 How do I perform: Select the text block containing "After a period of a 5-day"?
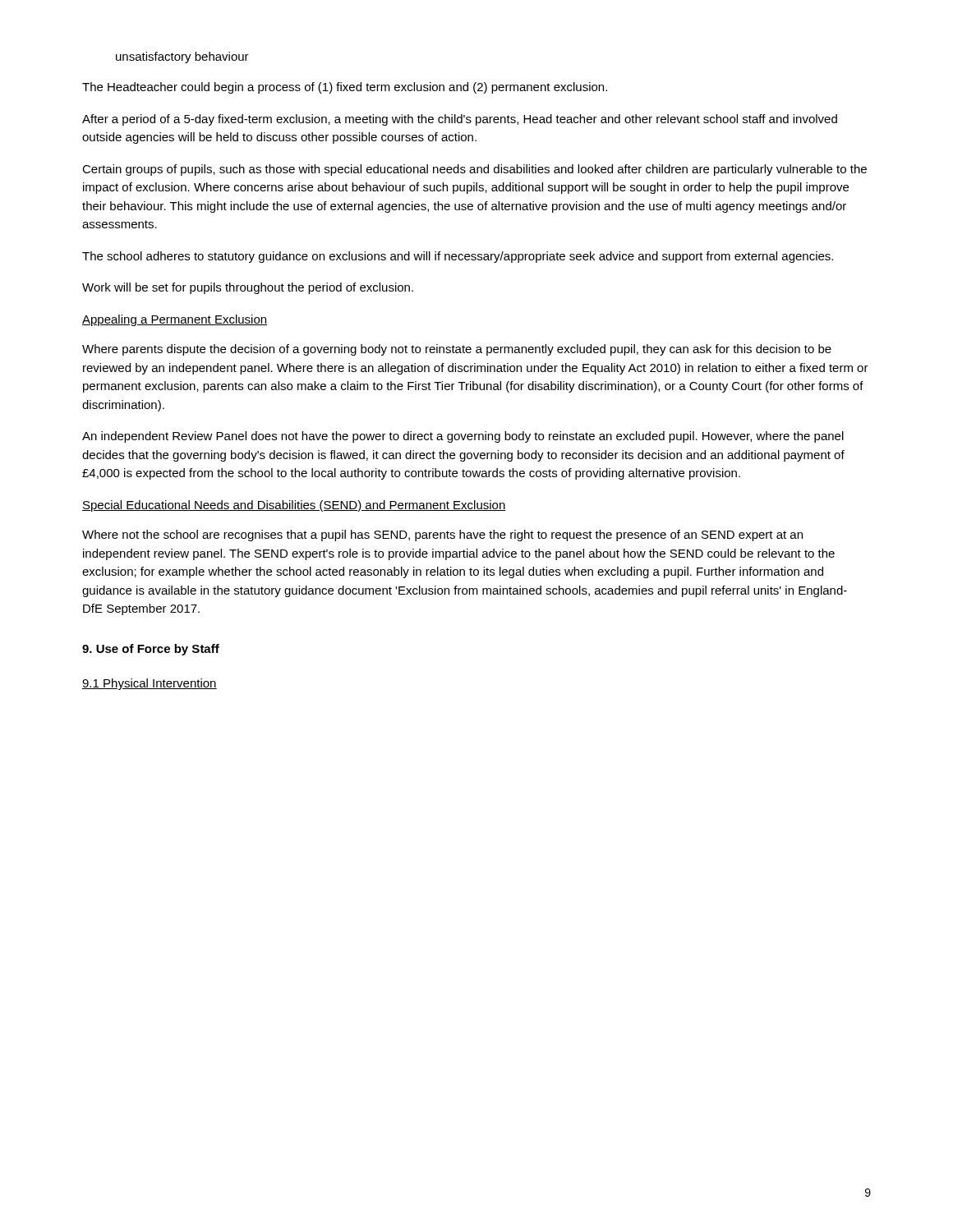click(x=476, y=128)
